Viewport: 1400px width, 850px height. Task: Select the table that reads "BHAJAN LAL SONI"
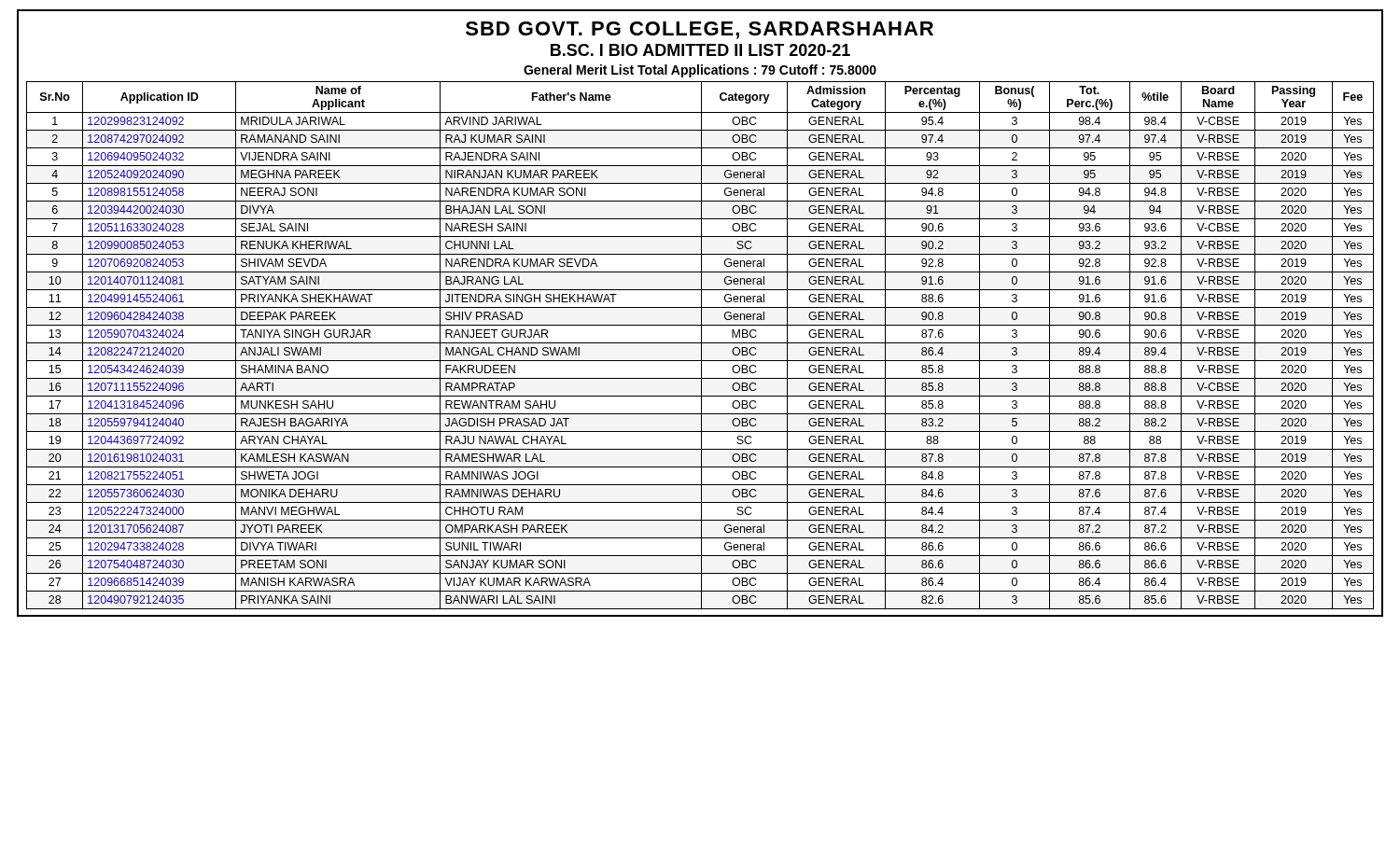click(700, 345)
